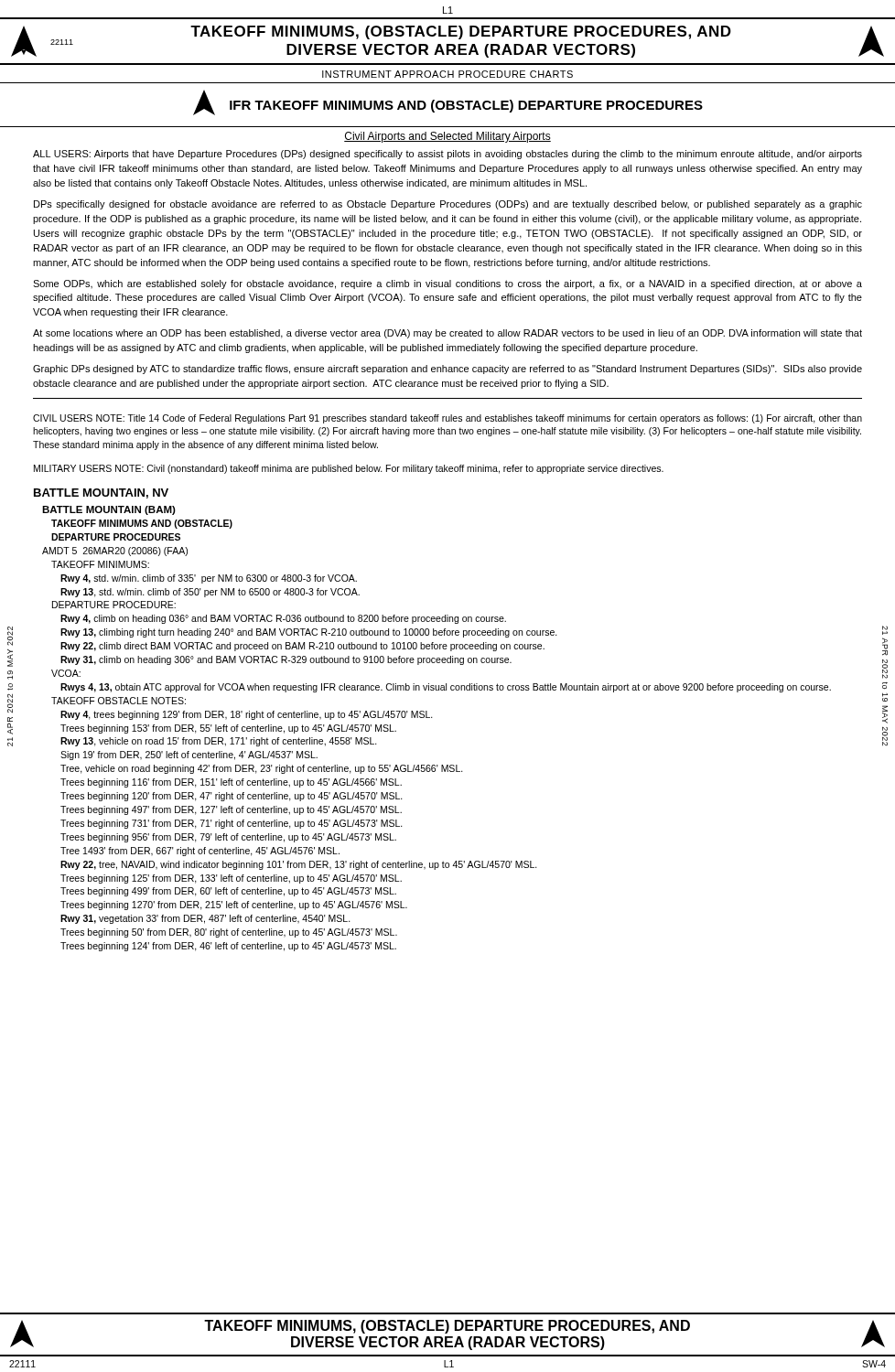Viewport: 895px width, 1372px height.
Task: Locate the text block that says "ALL USERS: Airports"
Action: (448, 169)
